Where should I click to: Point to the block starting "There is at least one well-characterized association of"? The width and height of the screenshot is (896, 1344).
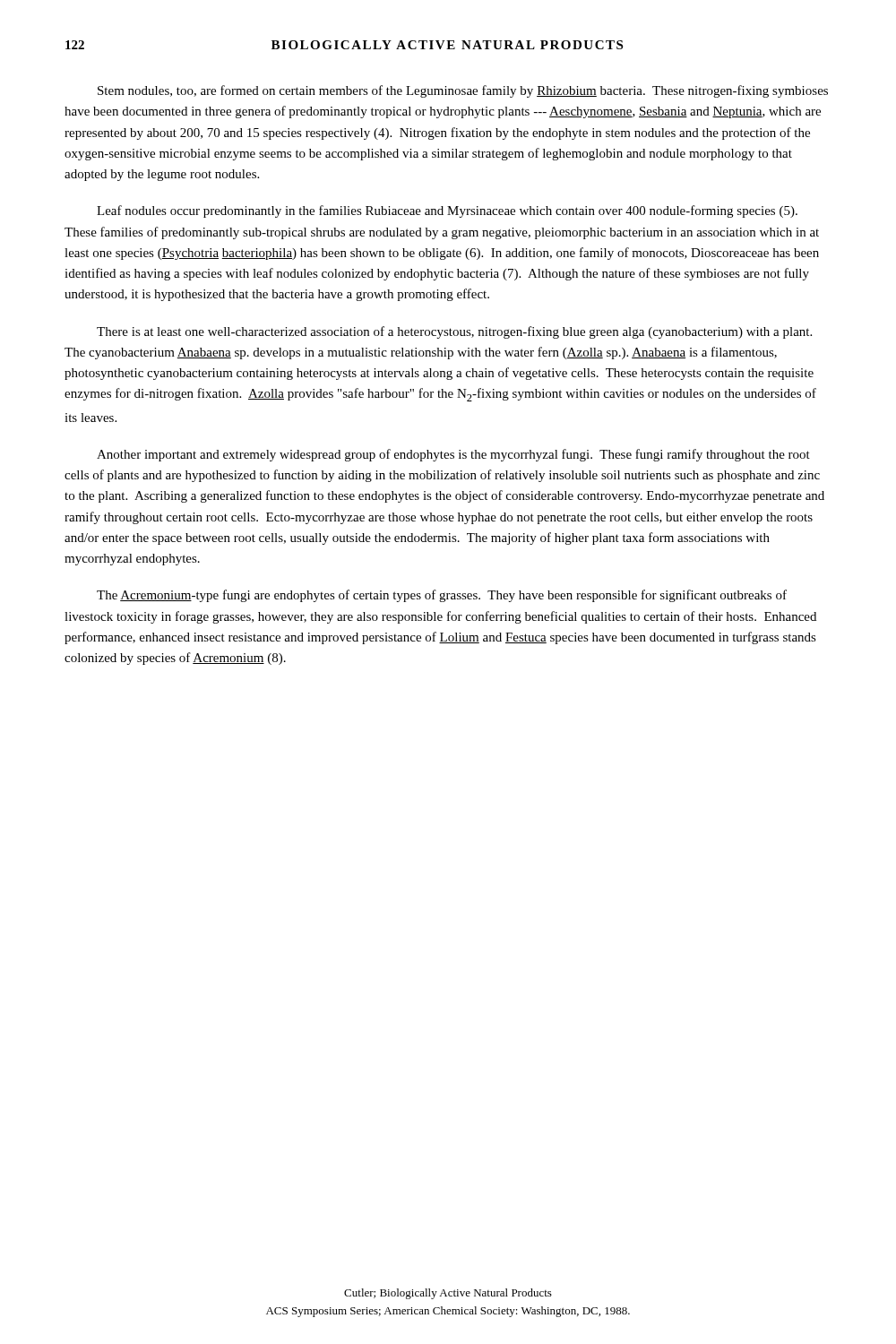440,374
